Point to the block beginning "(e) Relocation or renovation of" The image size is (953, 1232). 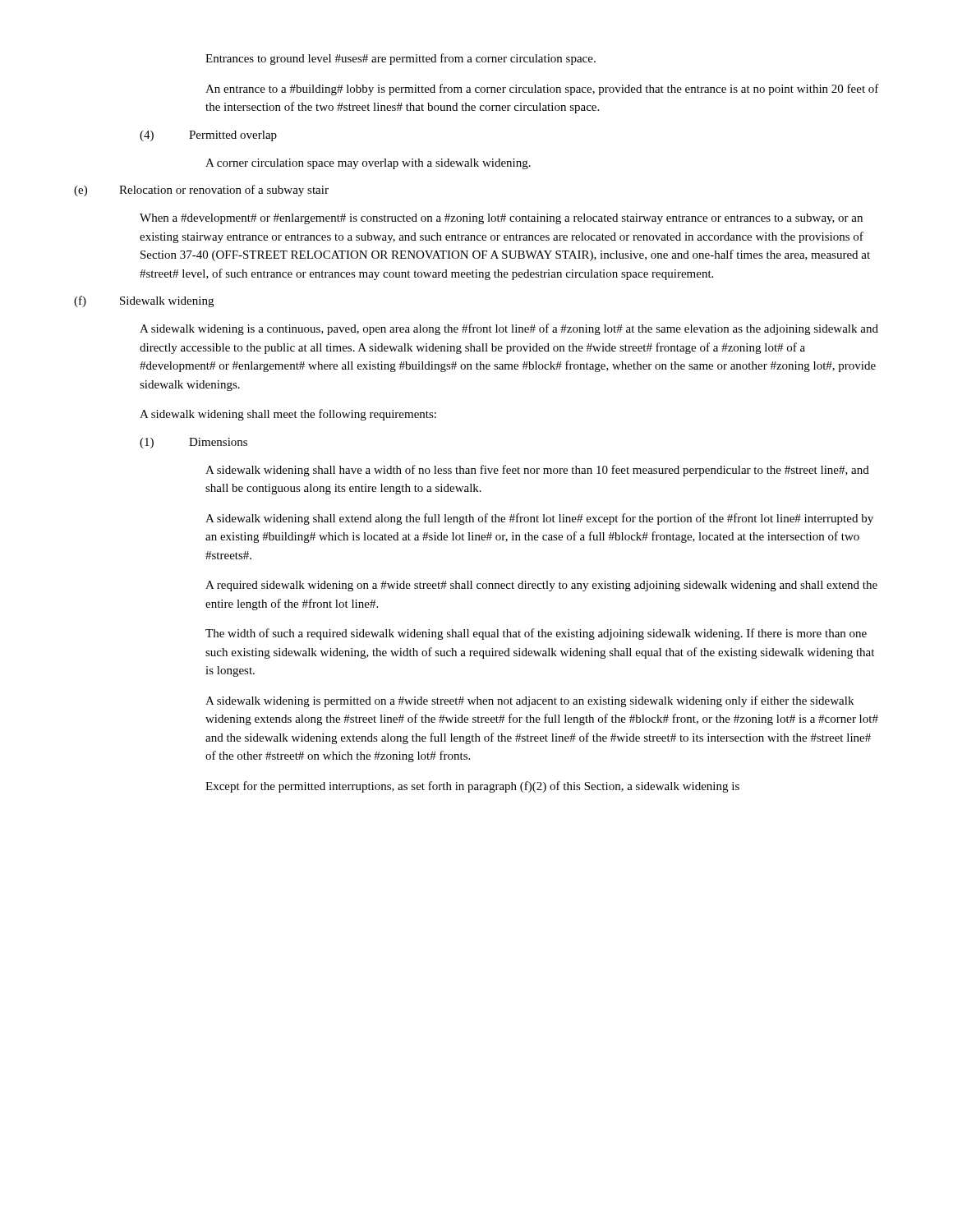click(x=201, y=190)
